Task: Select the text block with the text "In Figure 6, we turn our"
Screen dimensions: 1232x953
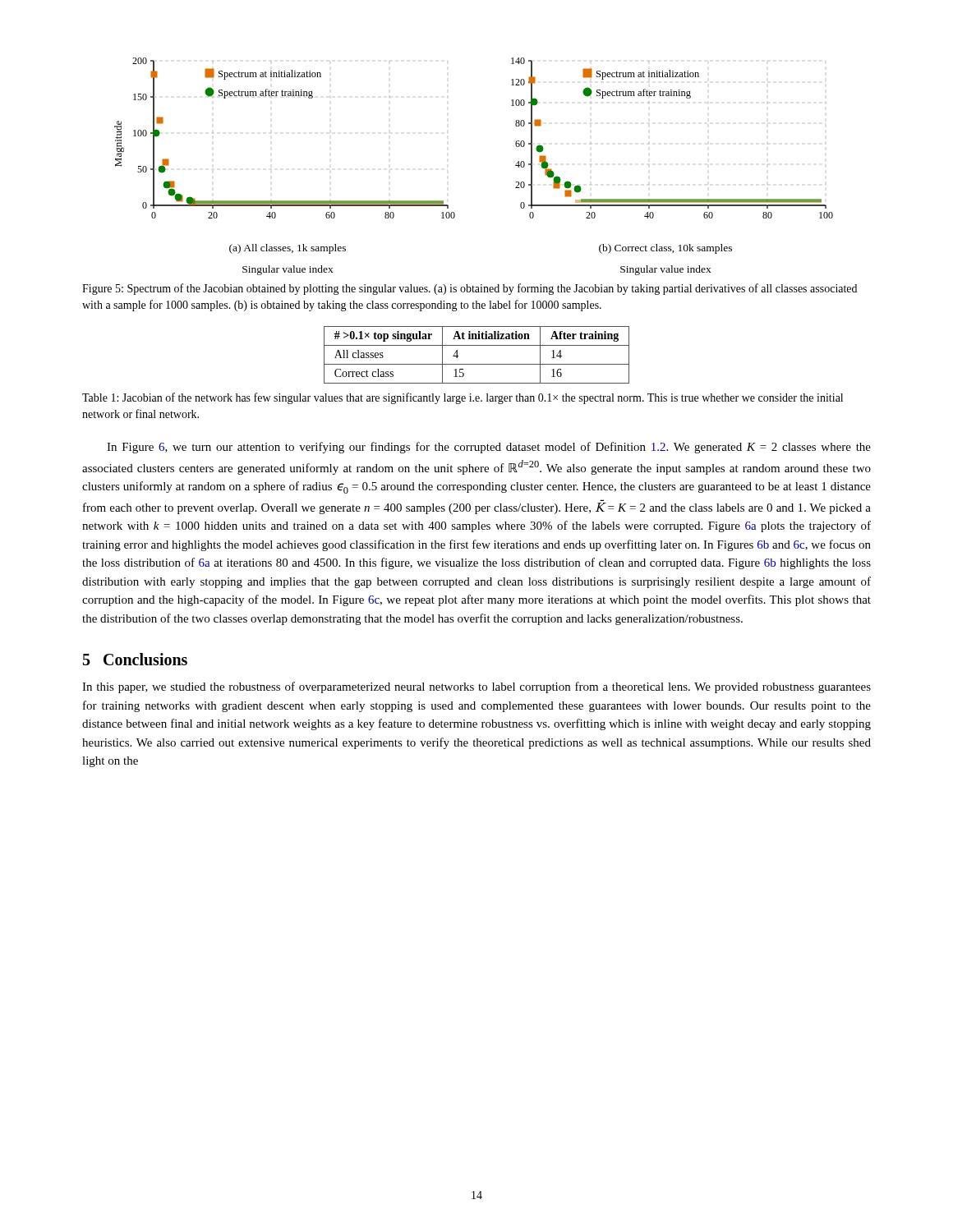Action: [476, 533]
